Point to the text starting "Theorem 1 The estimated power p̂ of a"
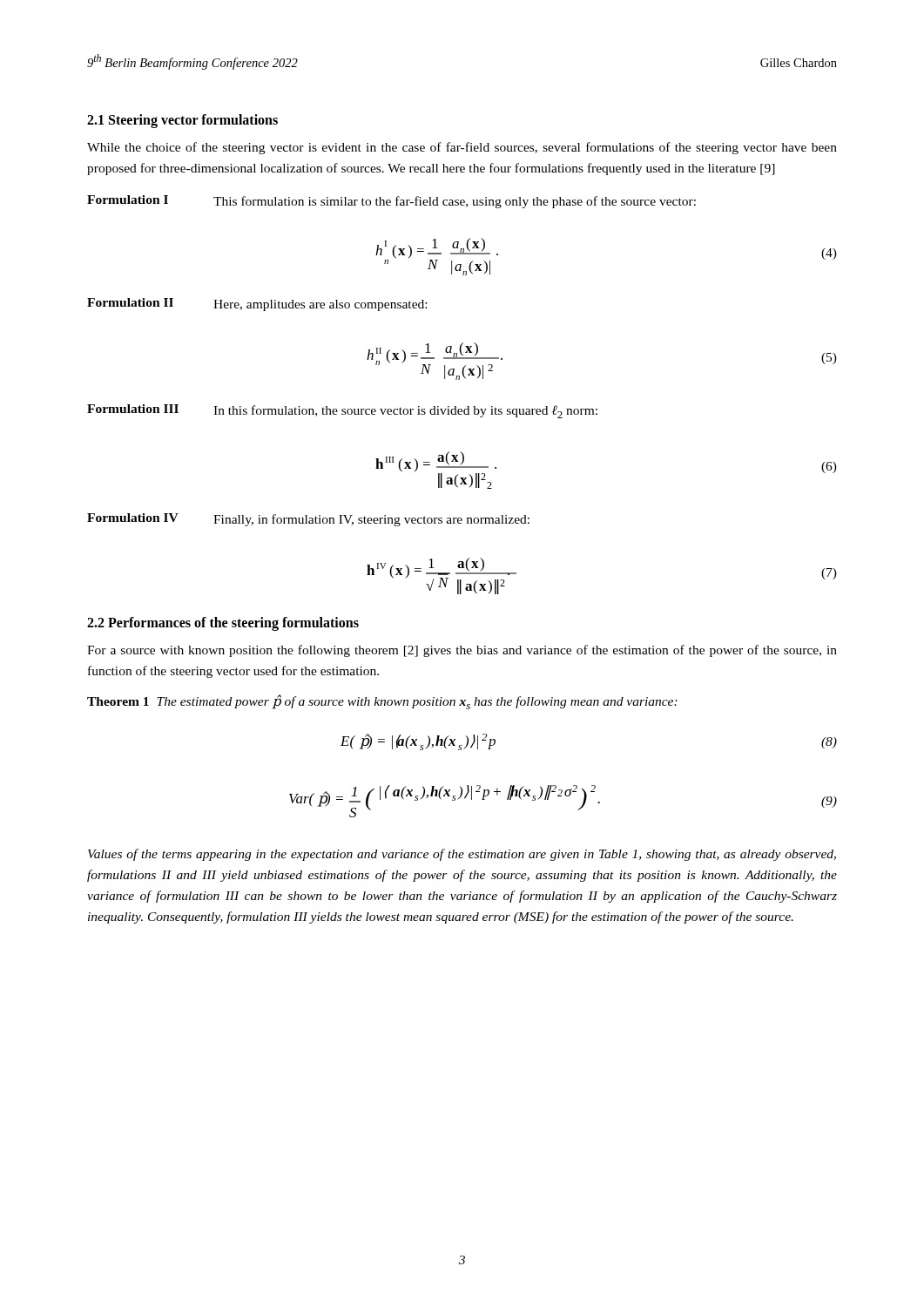This screenshot has height=1307, width=924. [383, 703]
